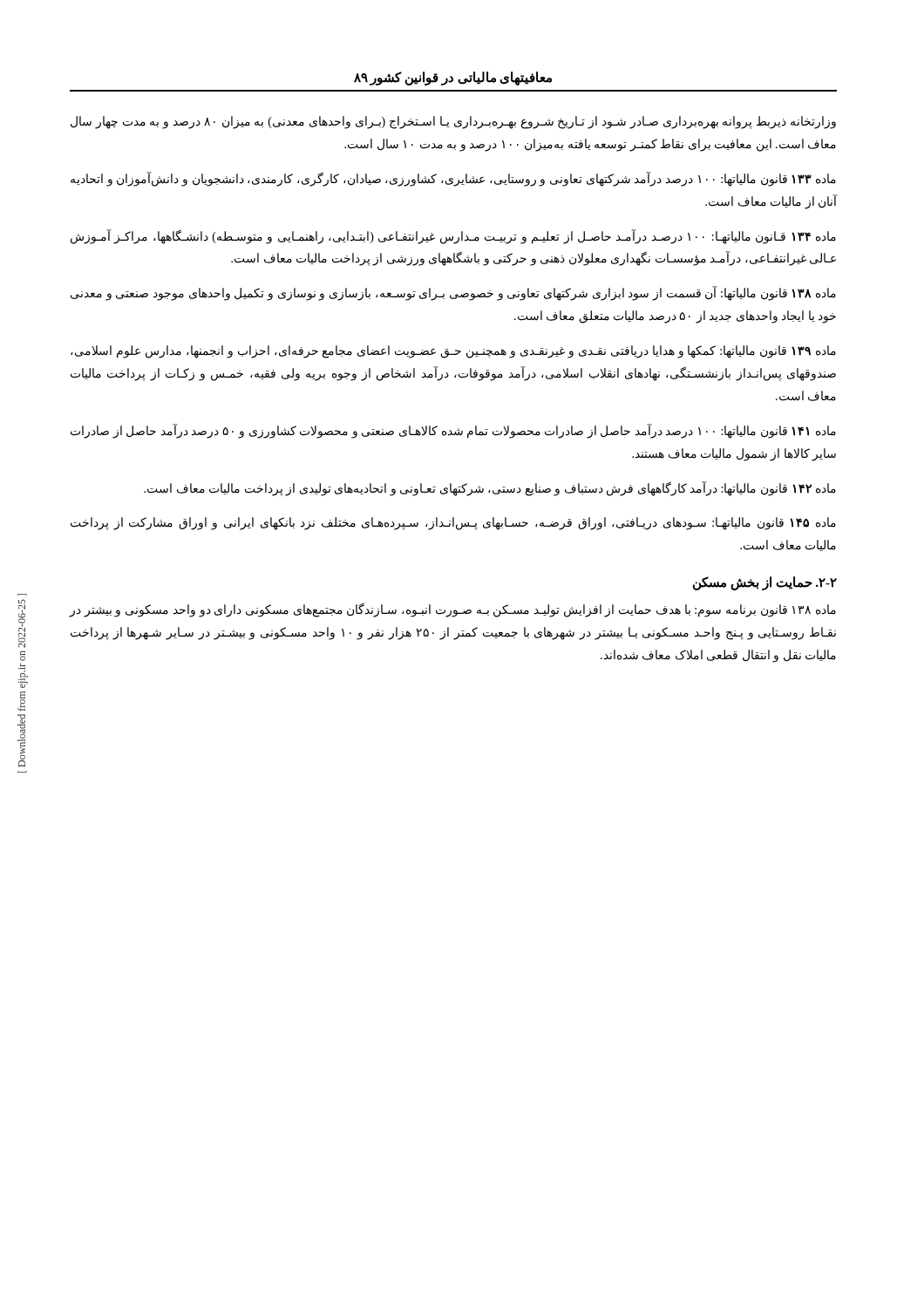Click the passage that begins "ماده ۱۴۱ قانون مالیاتها: ۱۰۰"
Screen dimensions: 1308x924
click(x=453, y=442)
